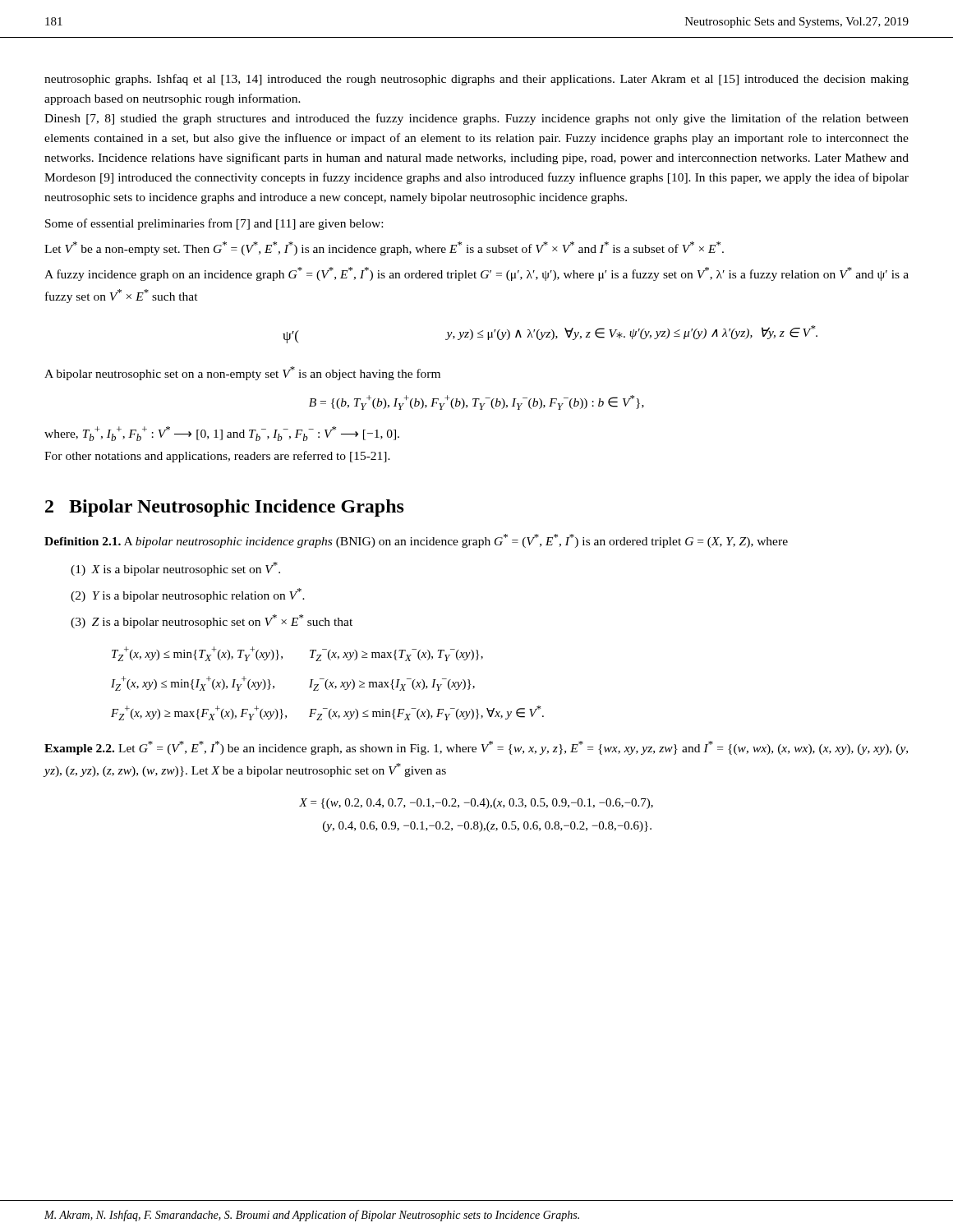The image size is (953, 1232).
Task: Locate the text starting "Definition 2.1. A bipolar neutrosophic incidence graphs (BNIG)"
Action: coord(416,540)
